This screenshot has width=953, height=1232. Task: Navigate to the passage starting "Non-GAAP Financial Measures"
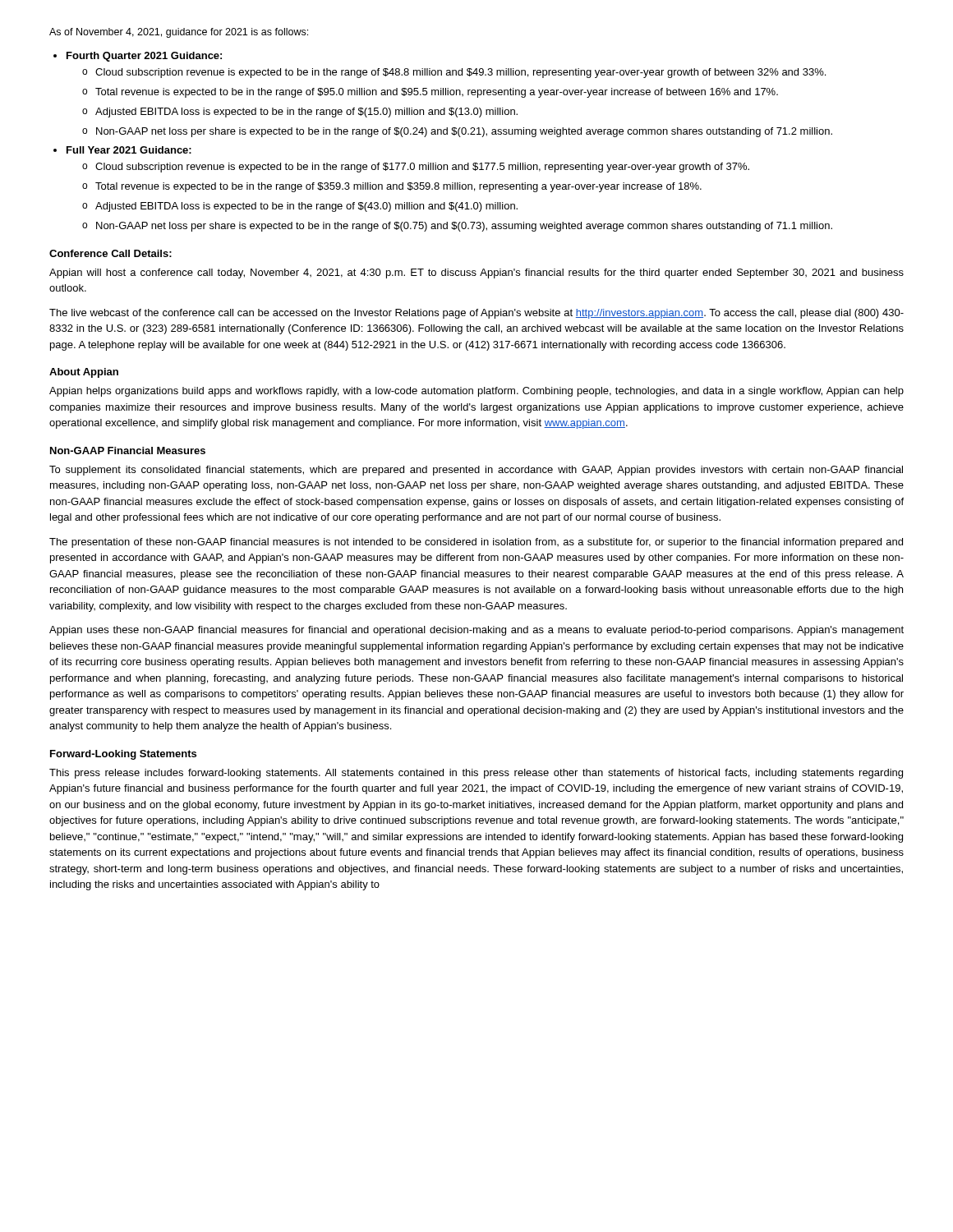[x=128, y=450]
